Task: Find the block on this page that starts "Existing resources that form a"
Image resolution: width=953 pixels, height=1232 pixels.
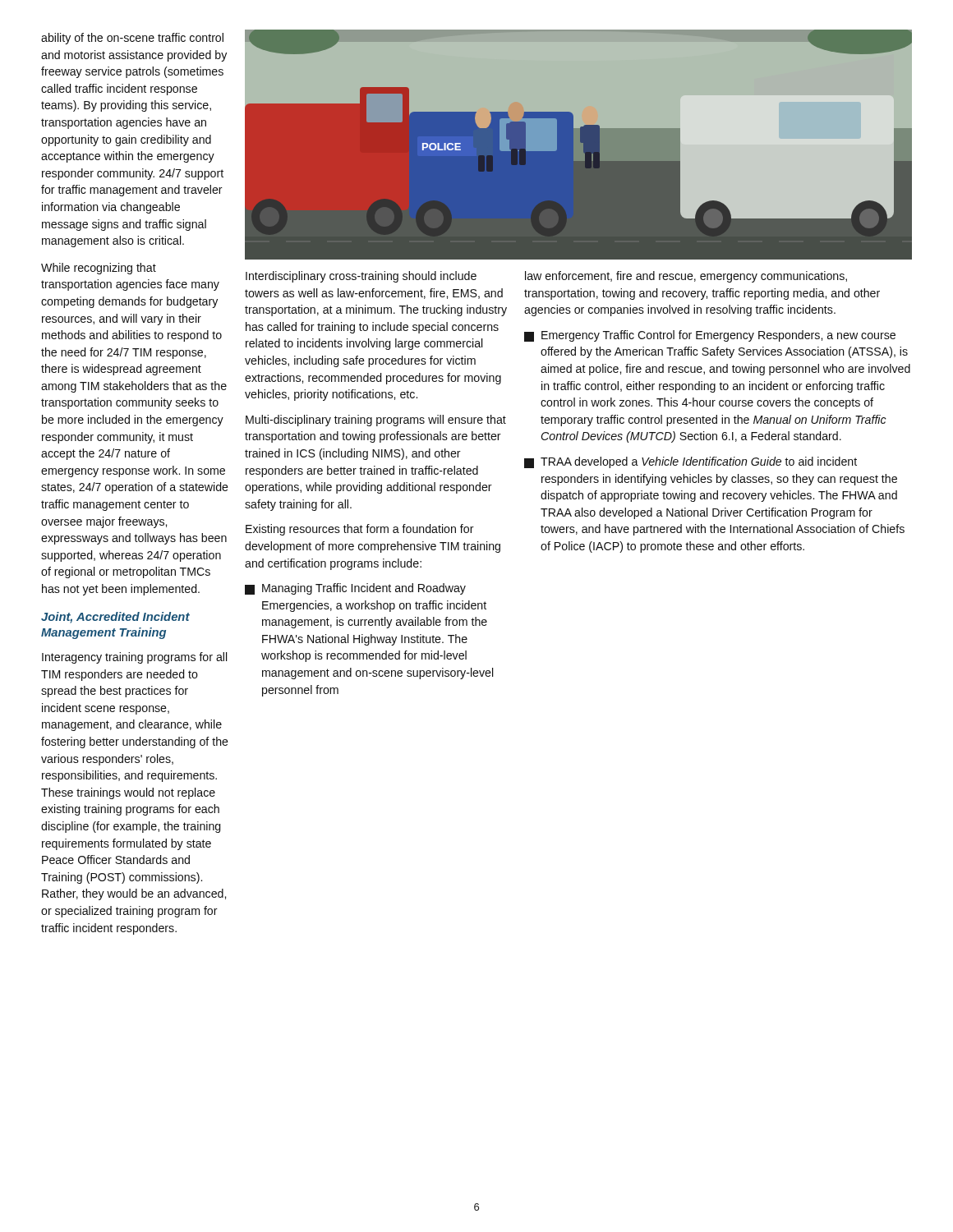Action: pyautogui.click(x=377, y=546)
